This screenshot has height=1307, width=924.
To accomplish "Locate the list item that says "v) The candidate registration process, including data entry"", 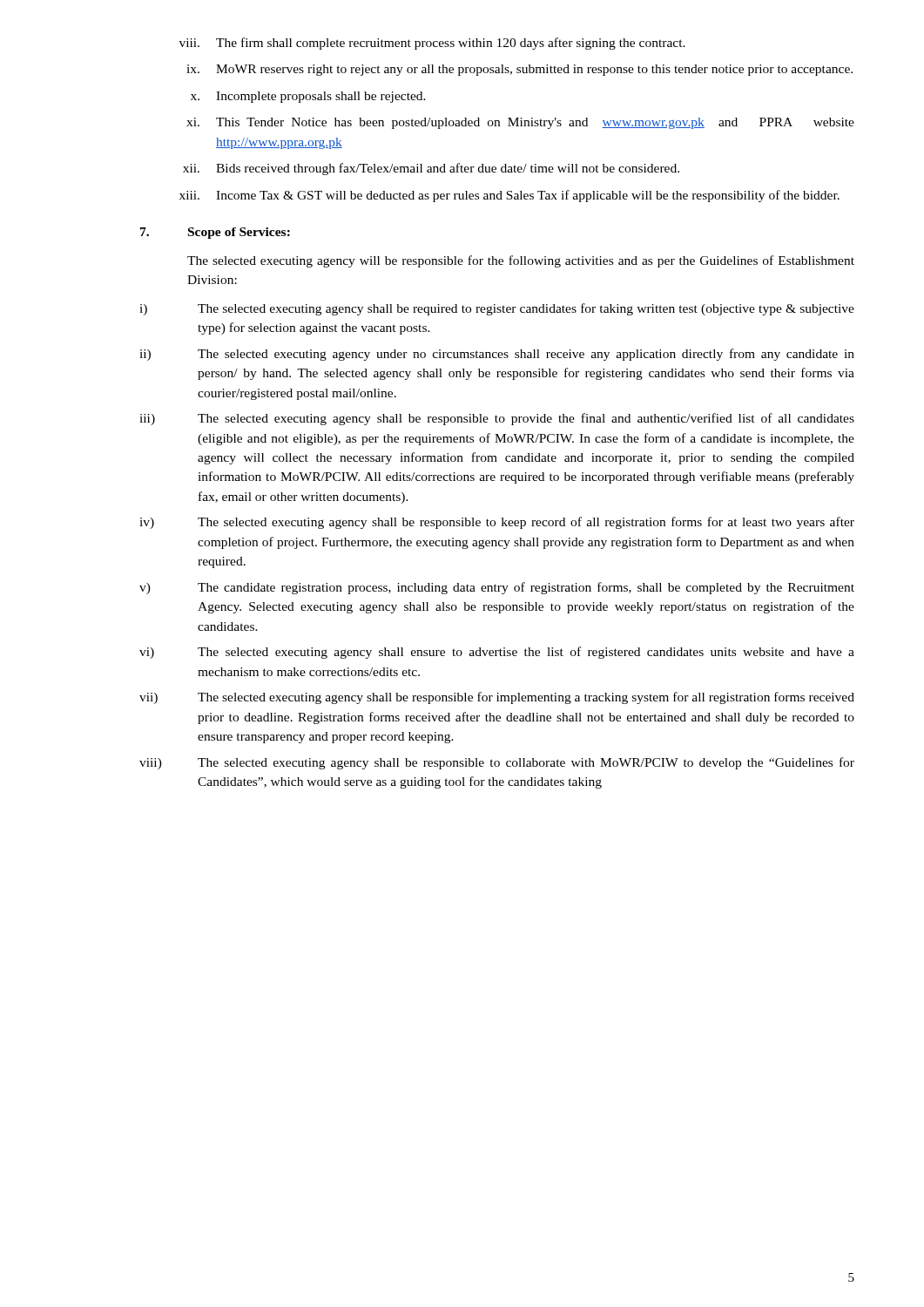I will (x=497, y=607).
